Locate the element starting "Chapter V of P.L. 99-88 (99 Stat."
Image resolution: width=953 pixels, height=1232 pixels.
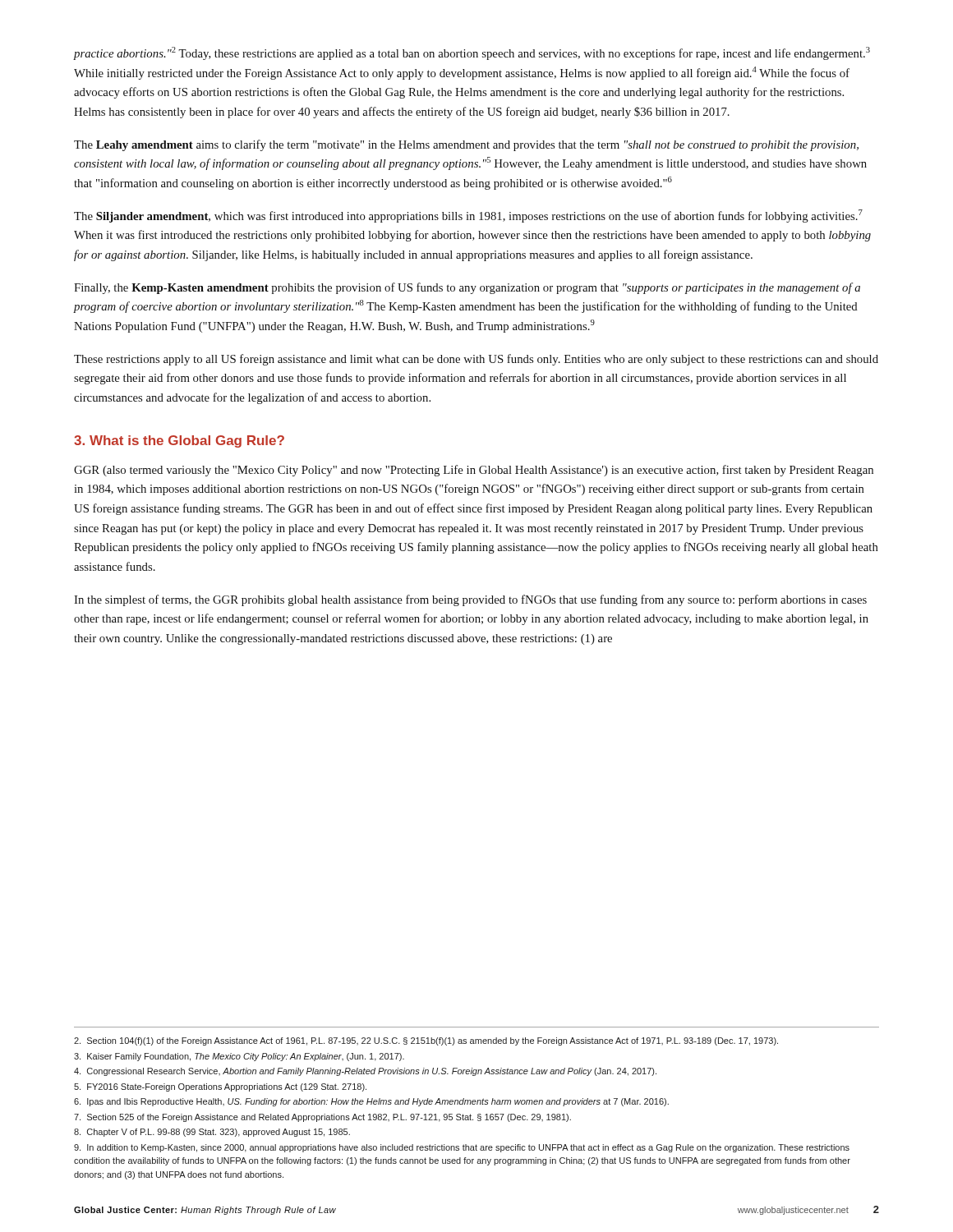pos(212,1132)
